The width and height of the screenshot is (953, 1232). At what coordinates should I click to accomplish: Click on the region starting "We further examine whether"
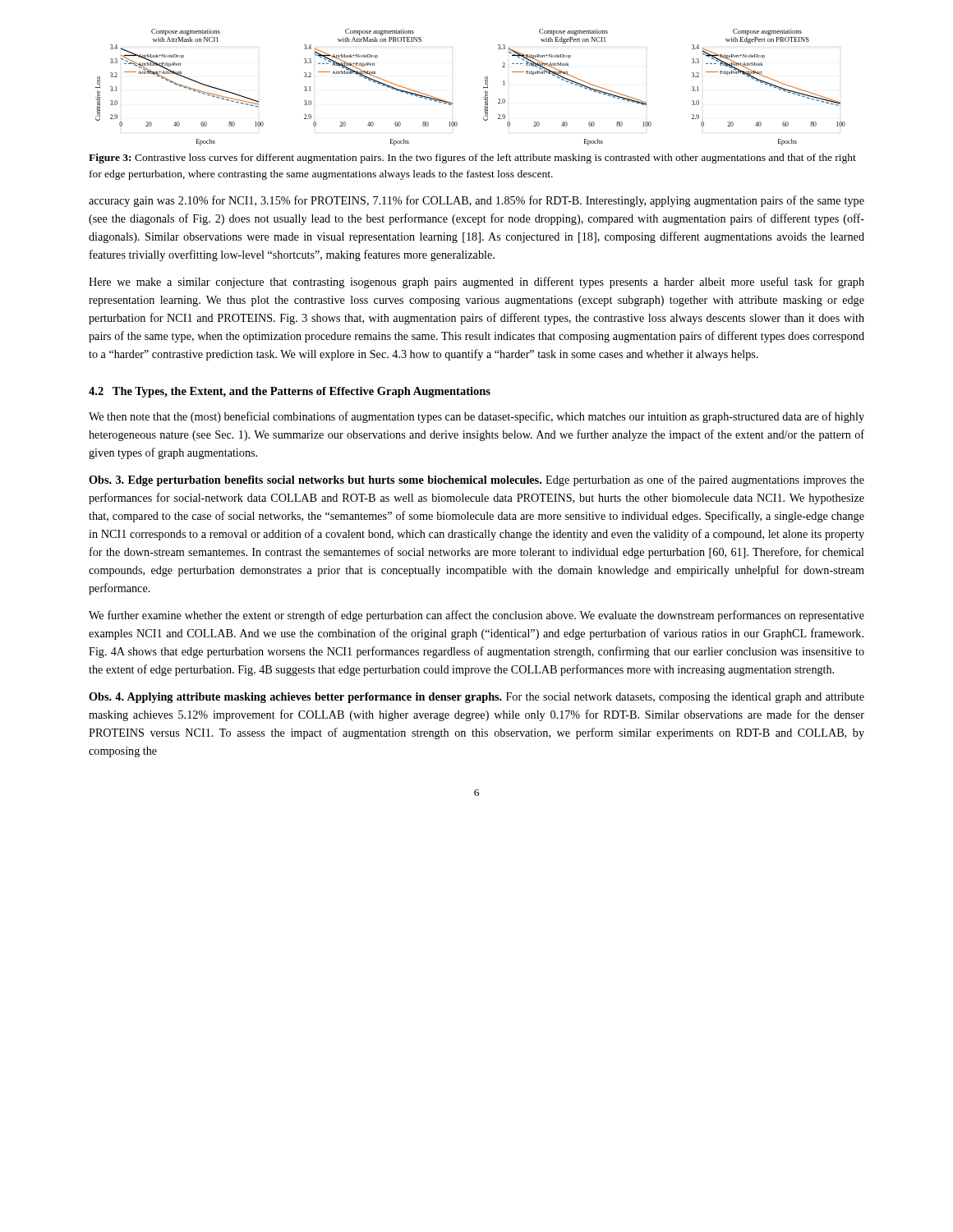pos(476,642)
